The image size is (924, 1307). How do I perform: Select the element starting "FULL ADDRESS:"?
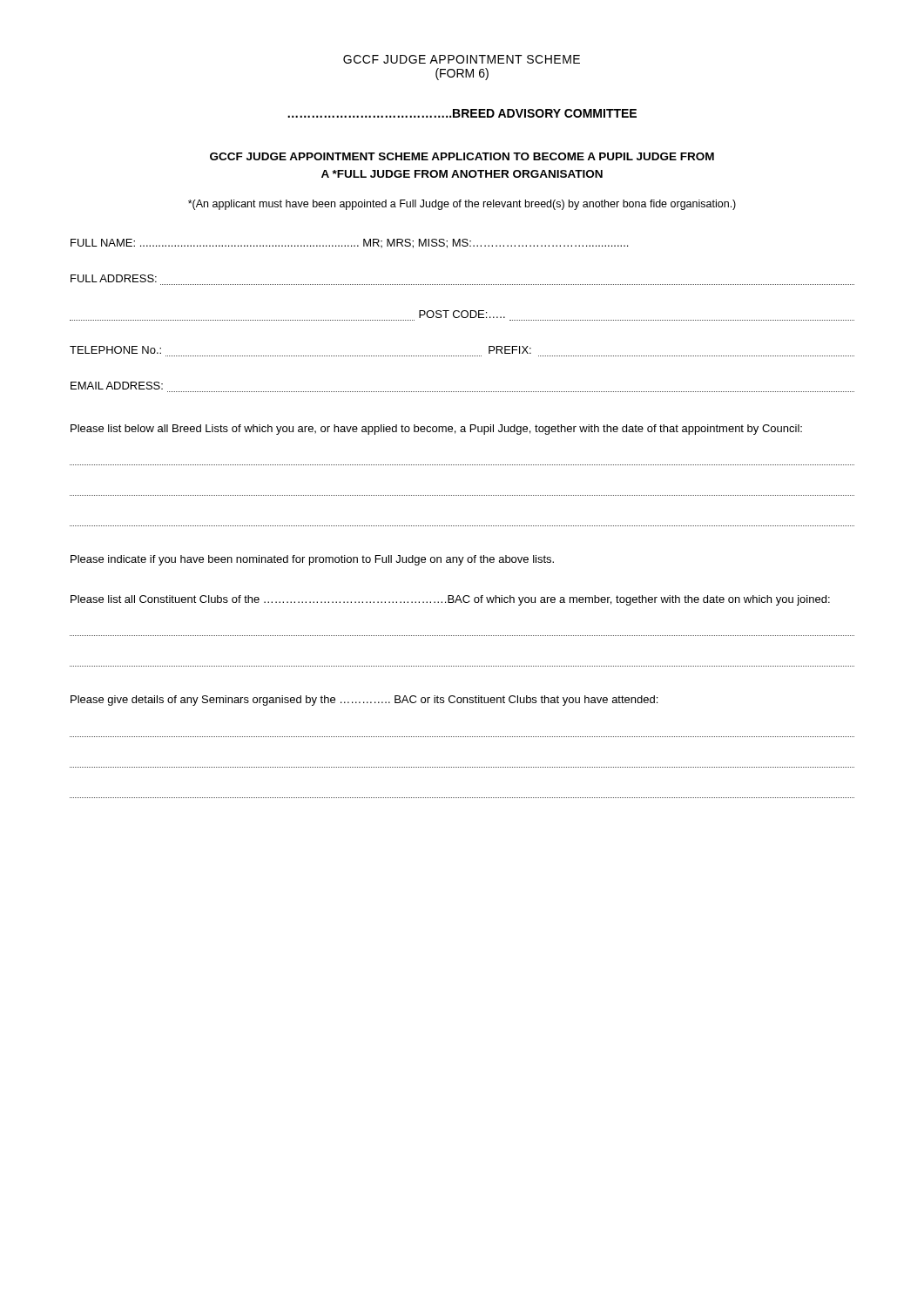coord(462,278)
